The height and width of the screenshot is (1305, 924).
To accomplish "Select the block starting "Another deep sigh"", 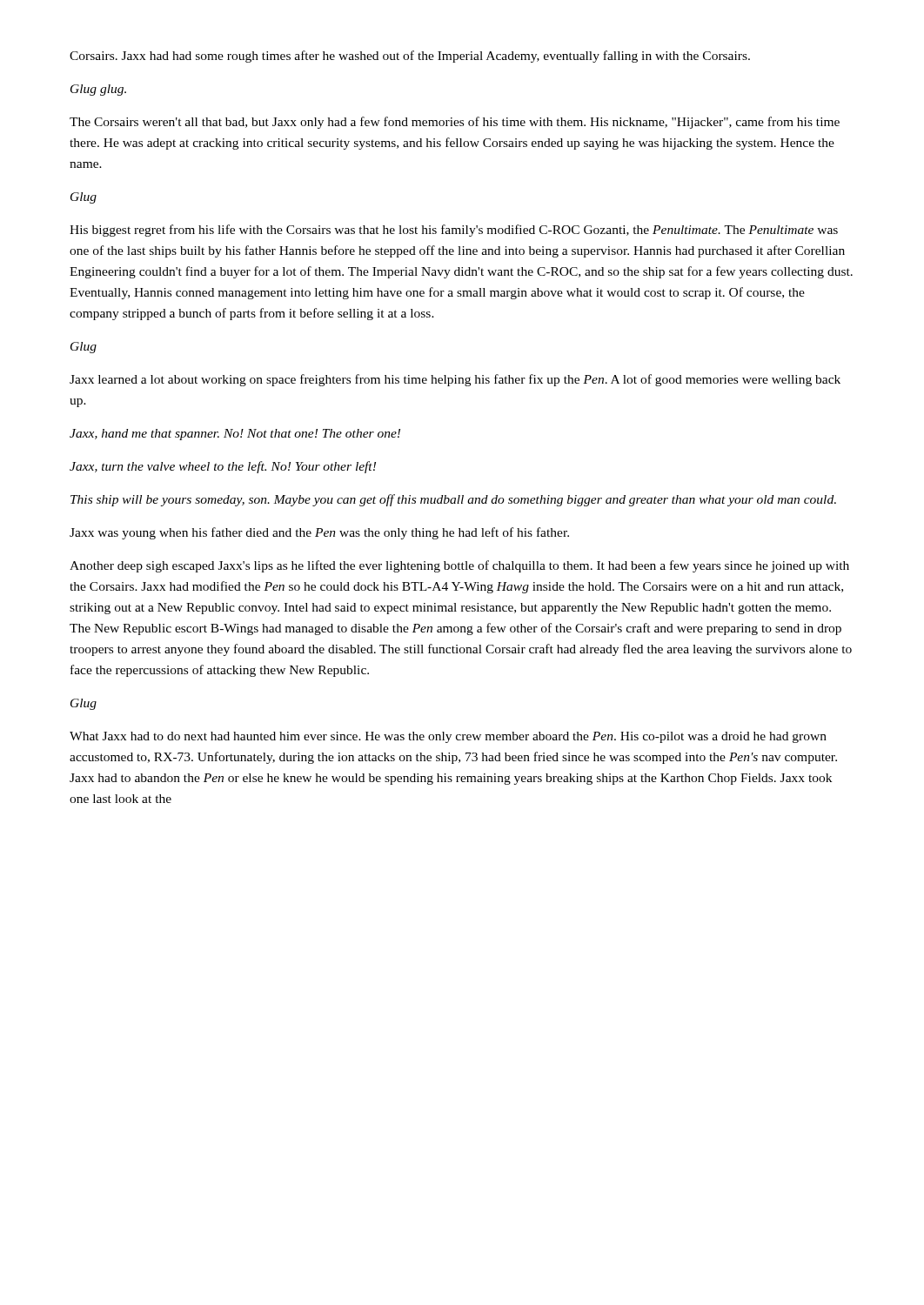I will [462, 618].
